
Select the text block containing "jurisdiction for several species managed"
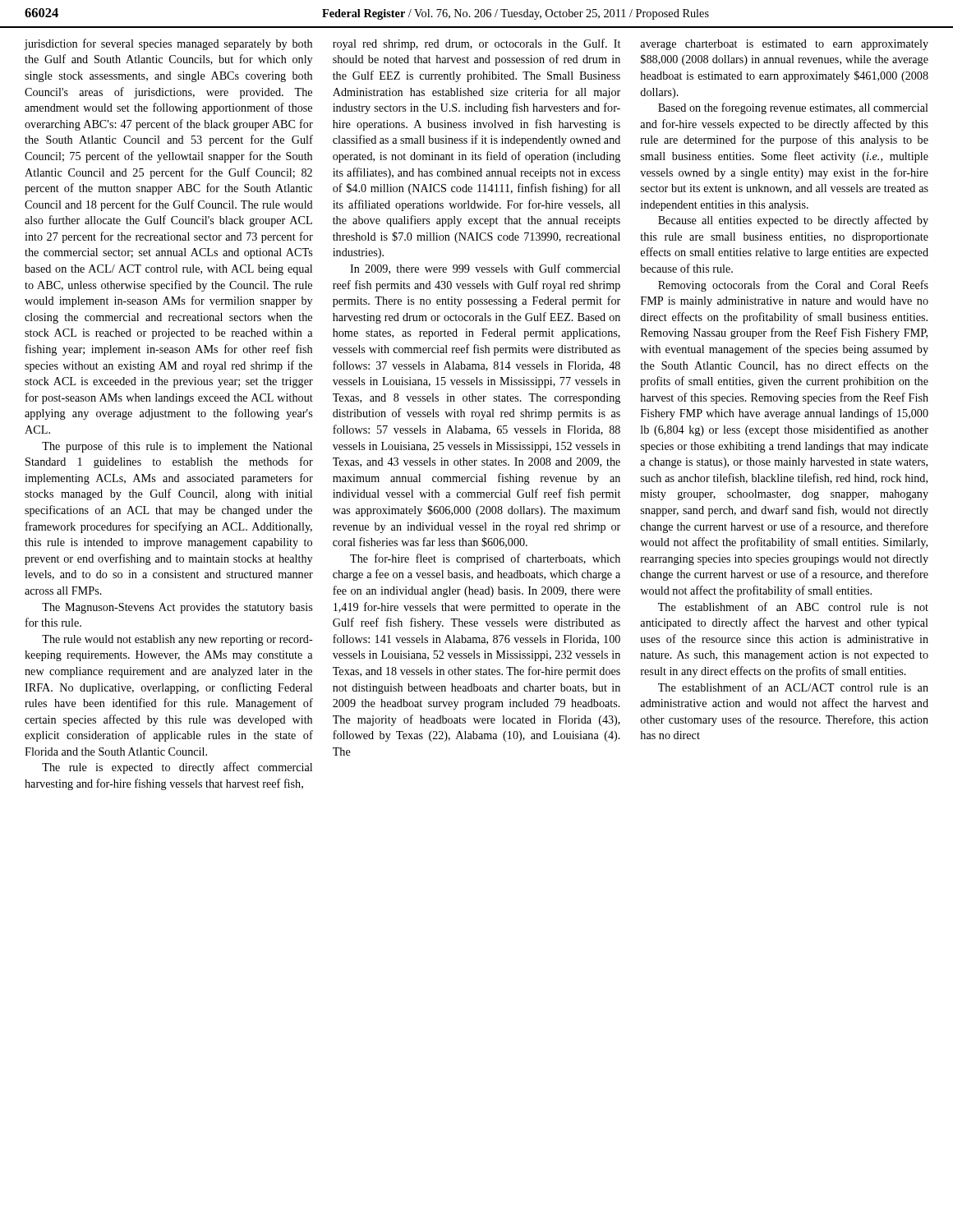(169, 237)
